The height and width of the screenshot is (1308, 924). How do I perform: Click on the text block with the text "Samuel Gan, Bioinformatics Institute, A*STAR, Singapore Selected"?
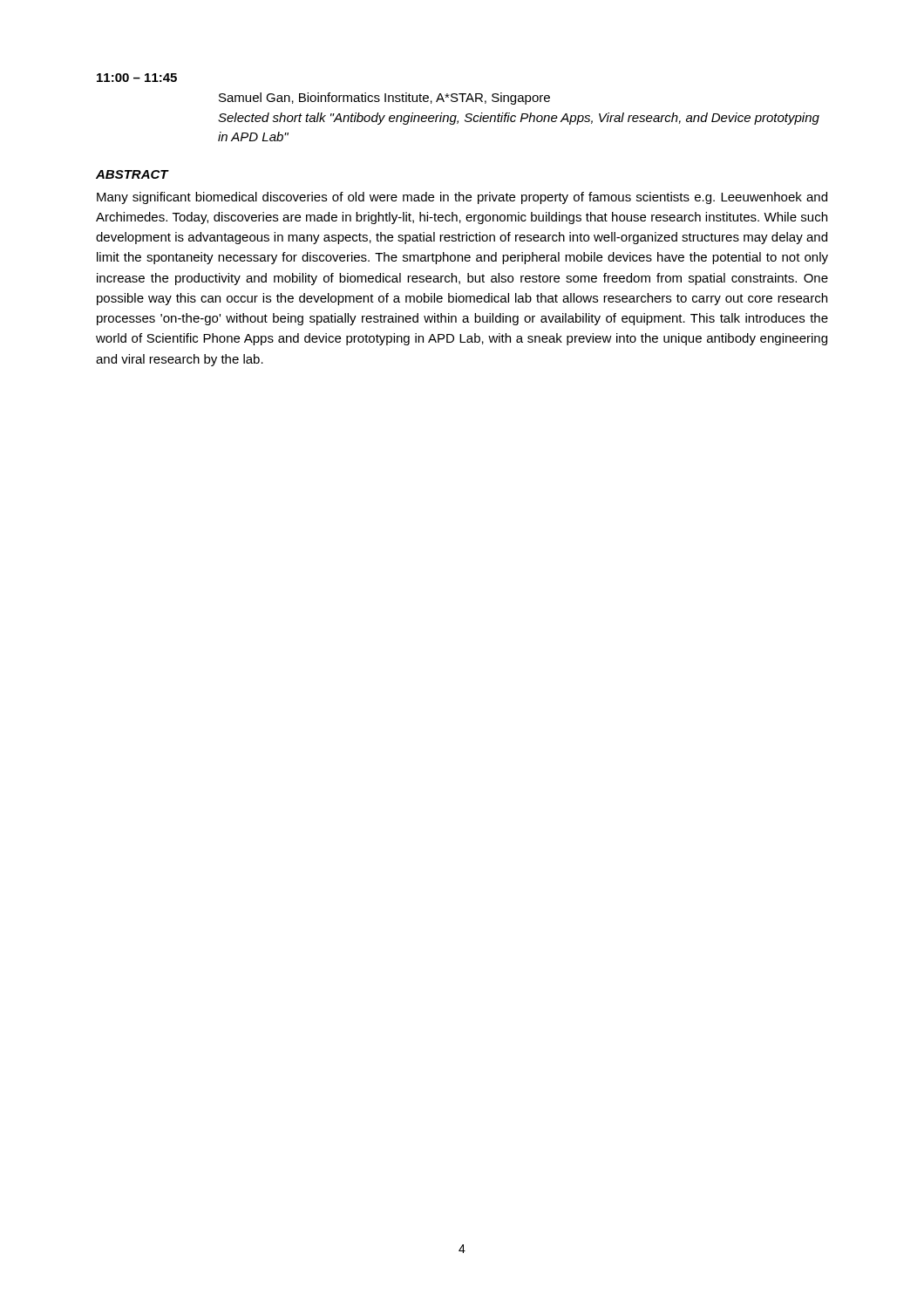point(523,117)
